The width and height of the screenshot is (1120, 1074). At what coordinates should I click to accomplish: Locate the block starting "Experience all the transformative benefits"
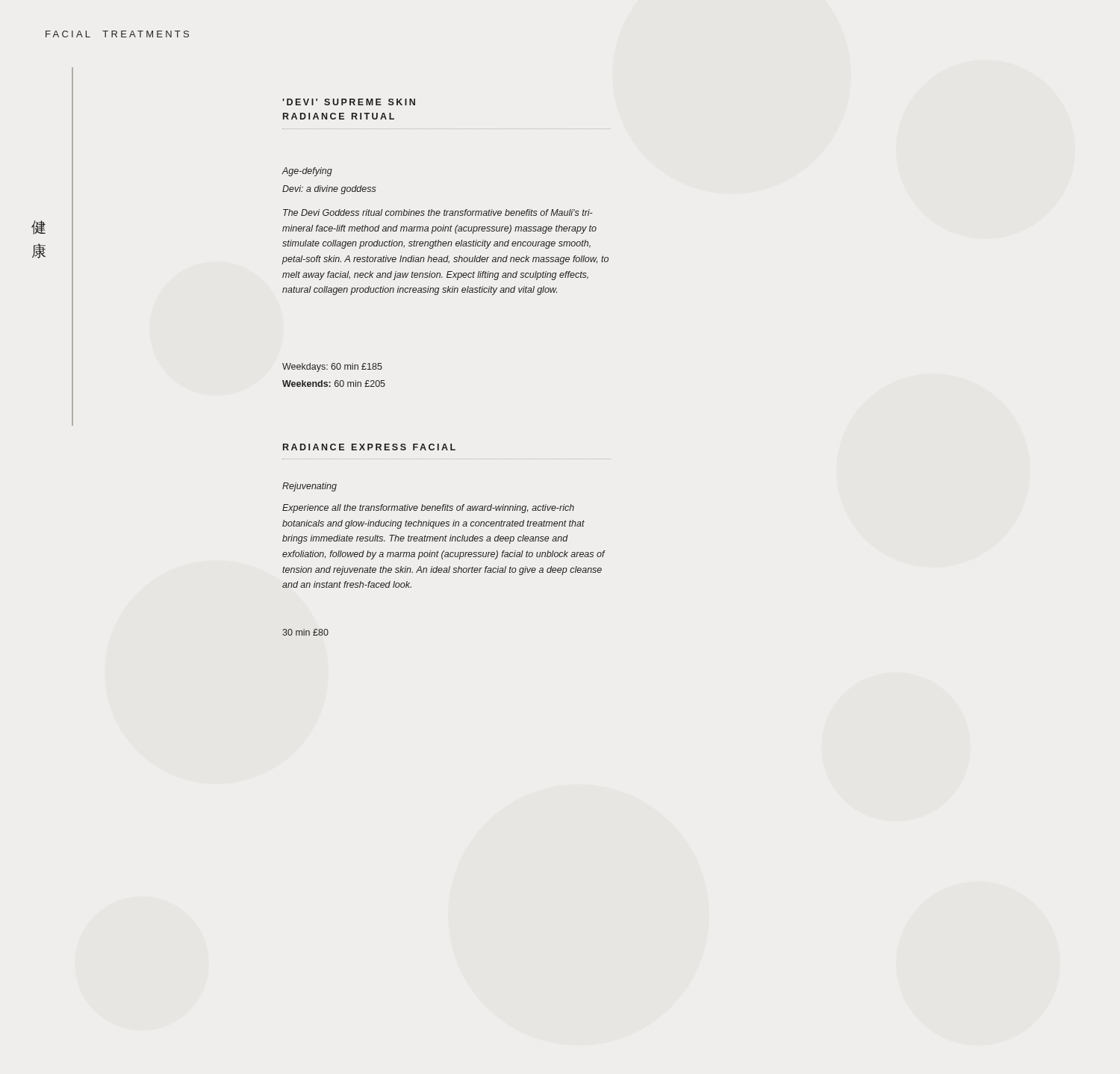(443, 546)
